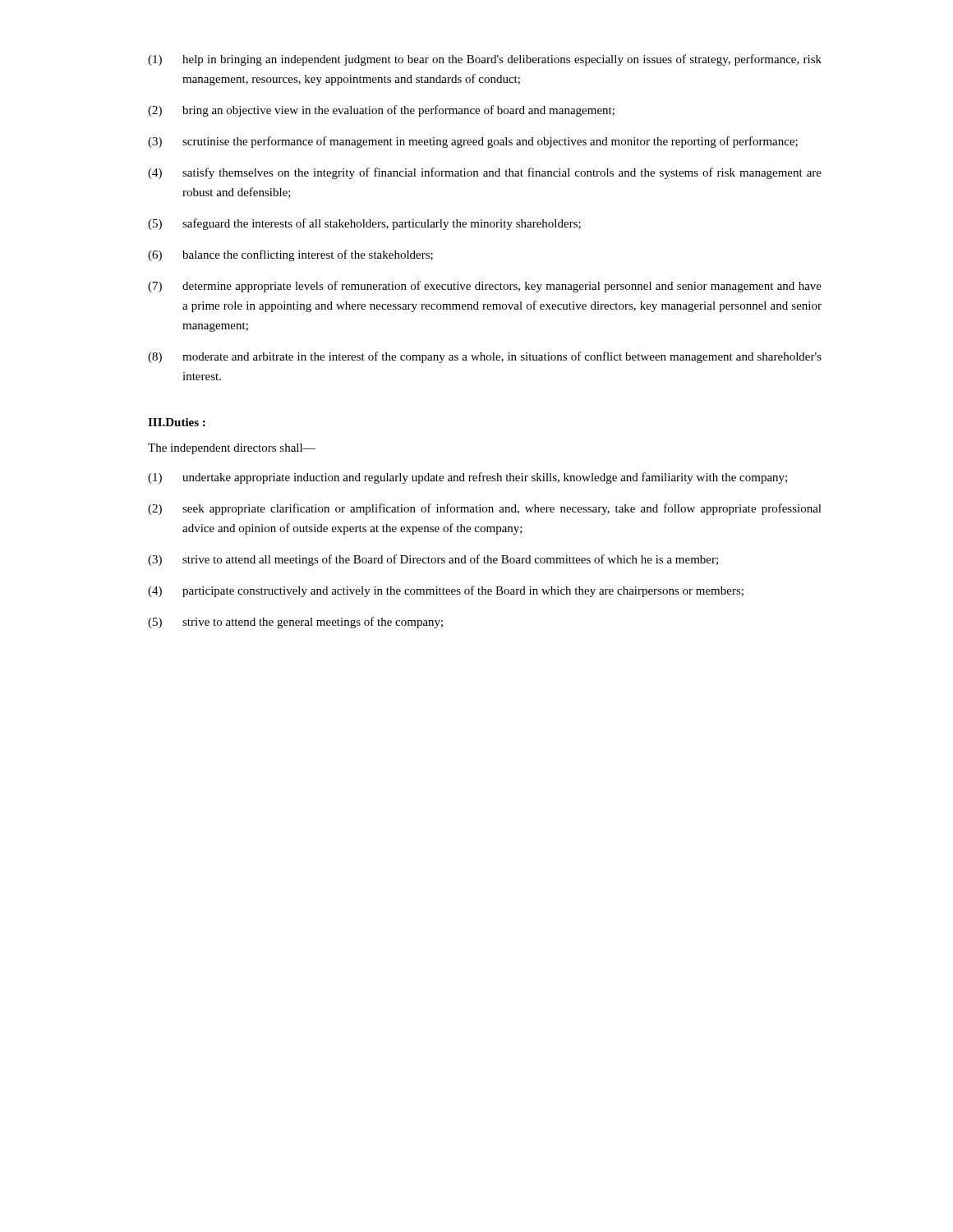Locate the list item that says "(8) moderate and"
Viewport: 953px width, 1232px height.
[x=485, y=366]
